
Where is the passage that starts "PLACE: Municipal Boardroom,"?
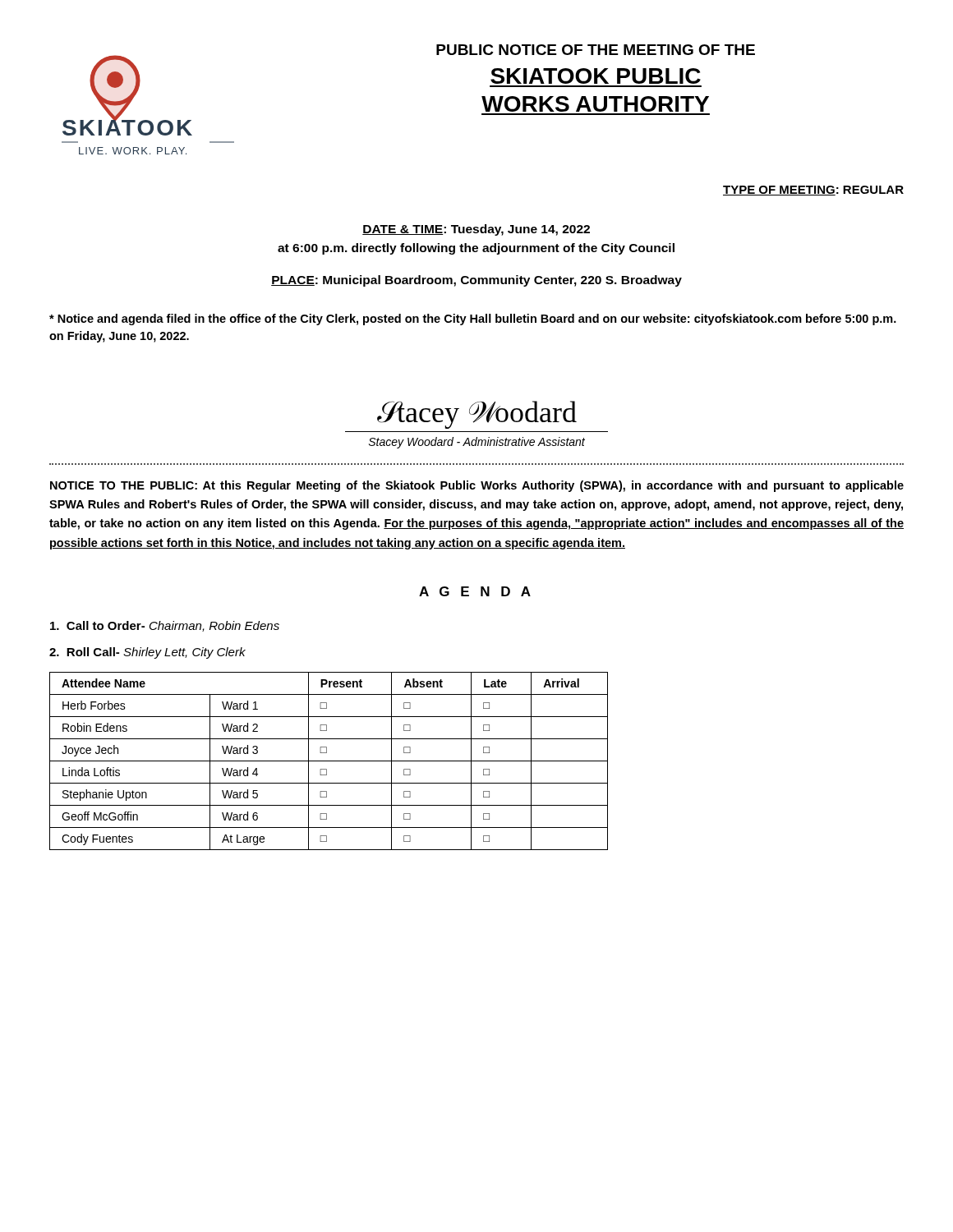476,279
